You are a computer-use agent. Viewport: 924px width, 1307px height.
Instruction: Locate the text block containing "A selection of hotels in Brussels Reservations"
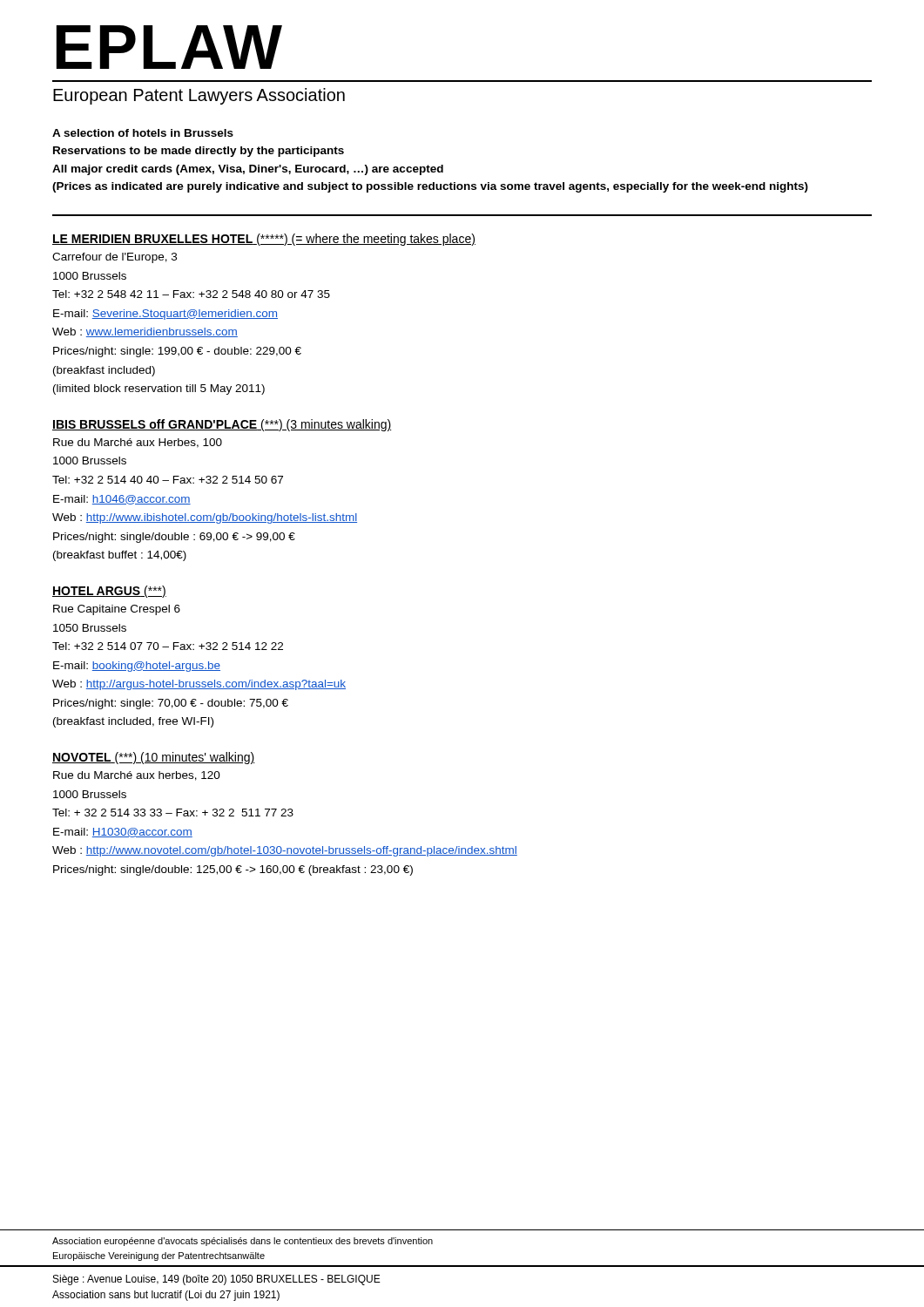[430, 159]
